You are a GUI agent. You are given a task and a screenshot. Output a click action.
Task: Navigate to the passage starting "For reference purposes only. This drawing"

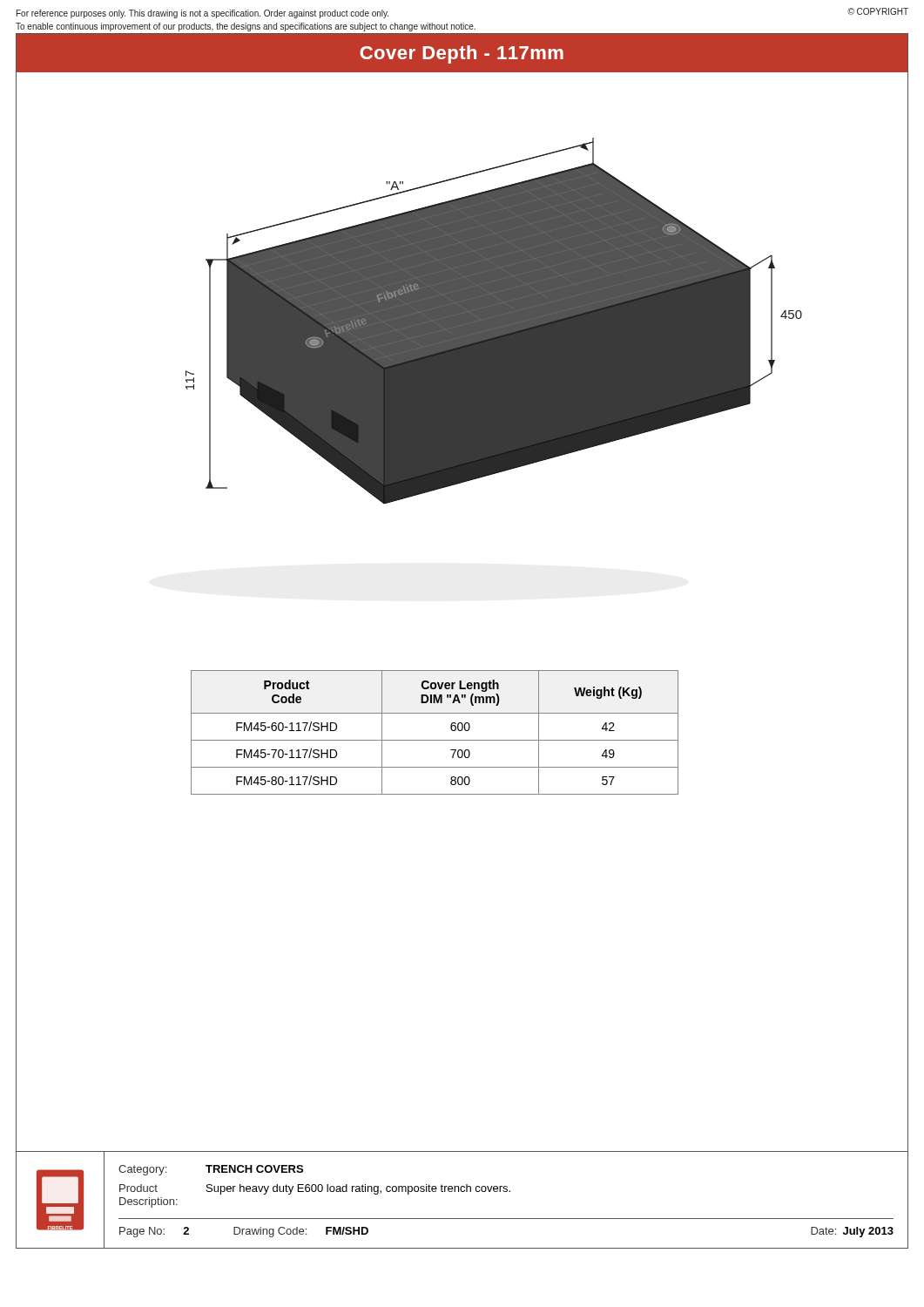tap(246, 20)
